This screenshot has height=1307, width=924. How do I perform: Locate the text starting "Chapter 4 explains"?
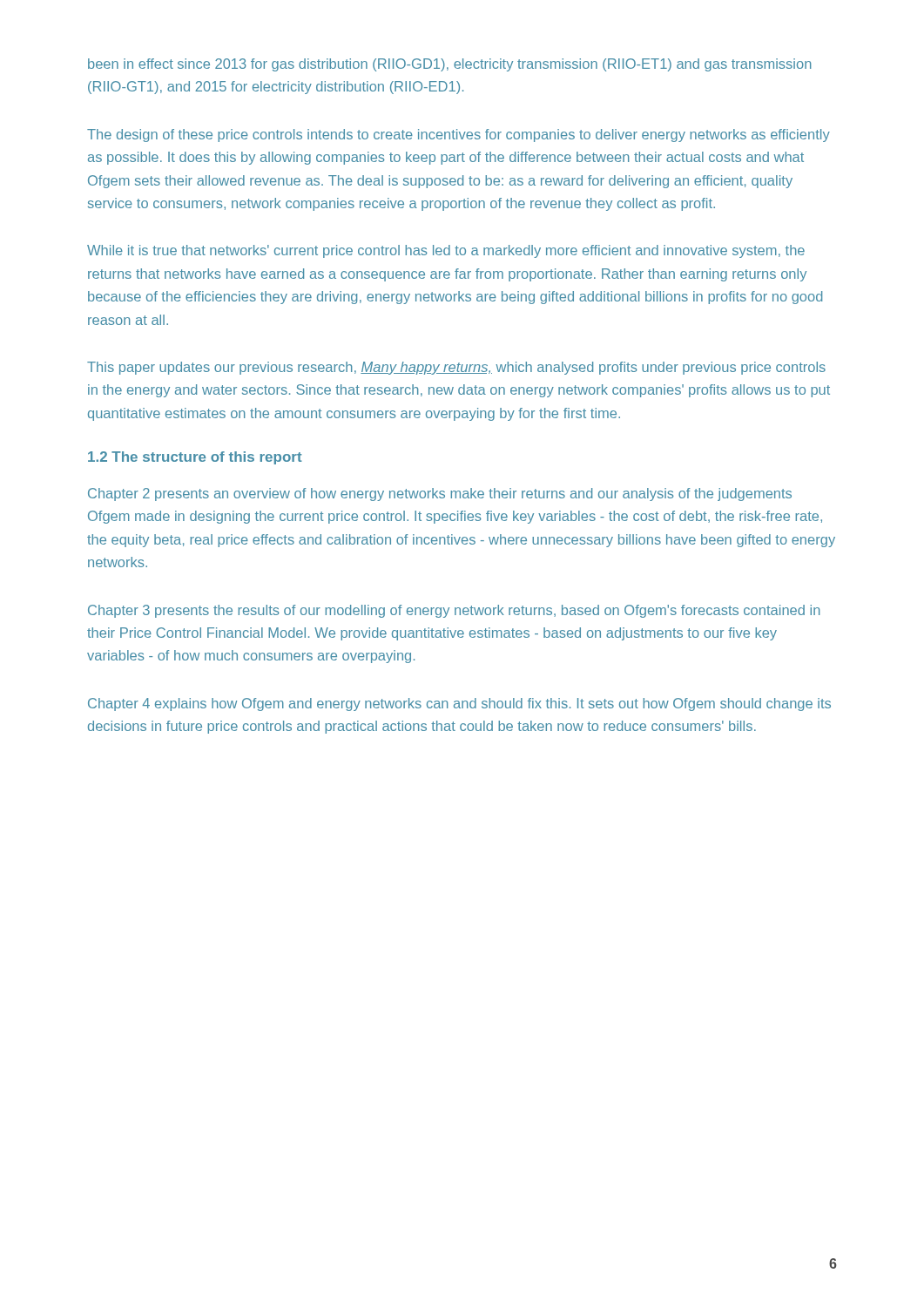pos(459,715)
